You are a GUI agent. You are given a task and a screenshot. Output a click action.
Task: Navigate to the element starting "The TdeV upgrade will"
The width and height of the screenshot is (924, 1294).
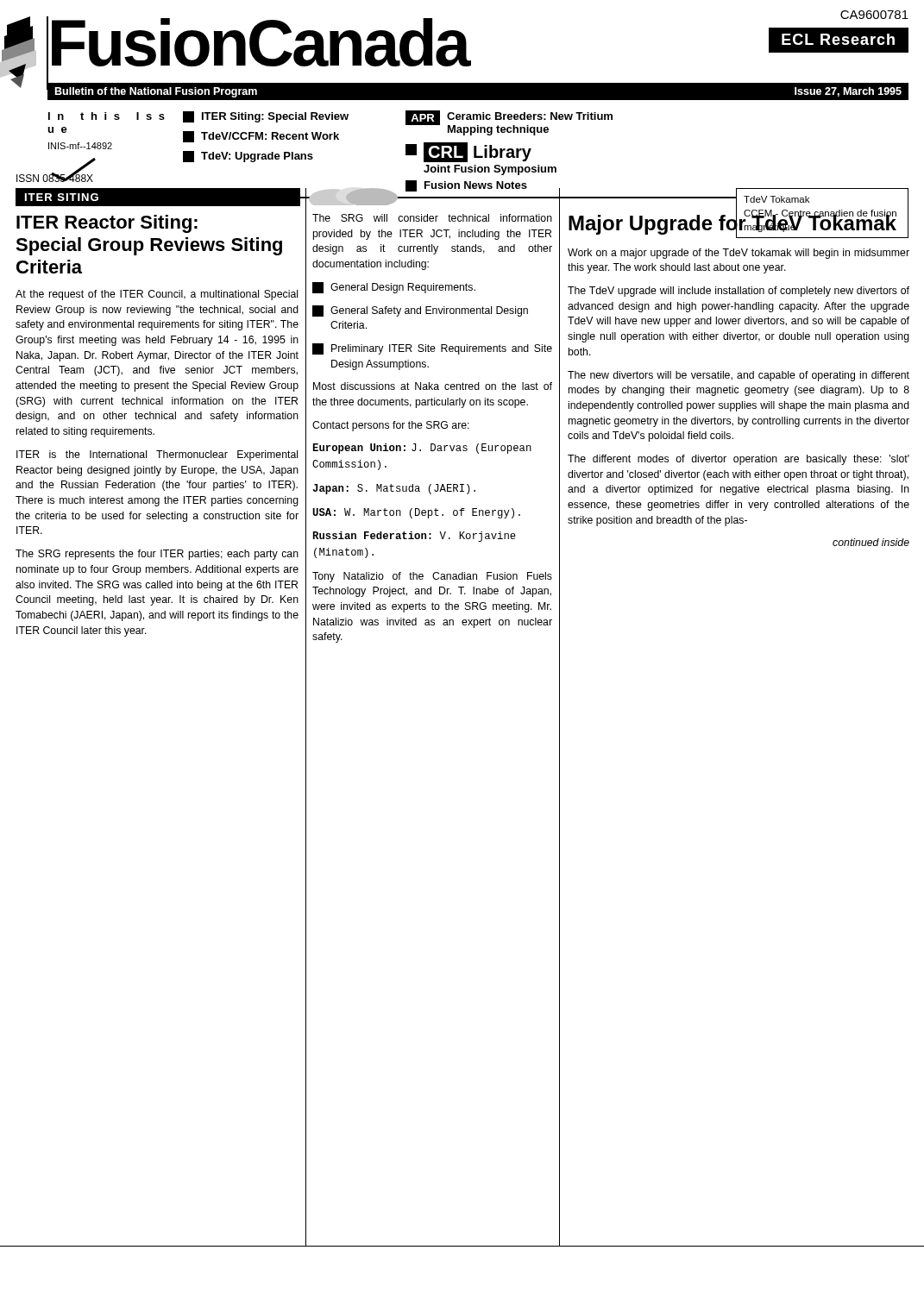[739, 321]
